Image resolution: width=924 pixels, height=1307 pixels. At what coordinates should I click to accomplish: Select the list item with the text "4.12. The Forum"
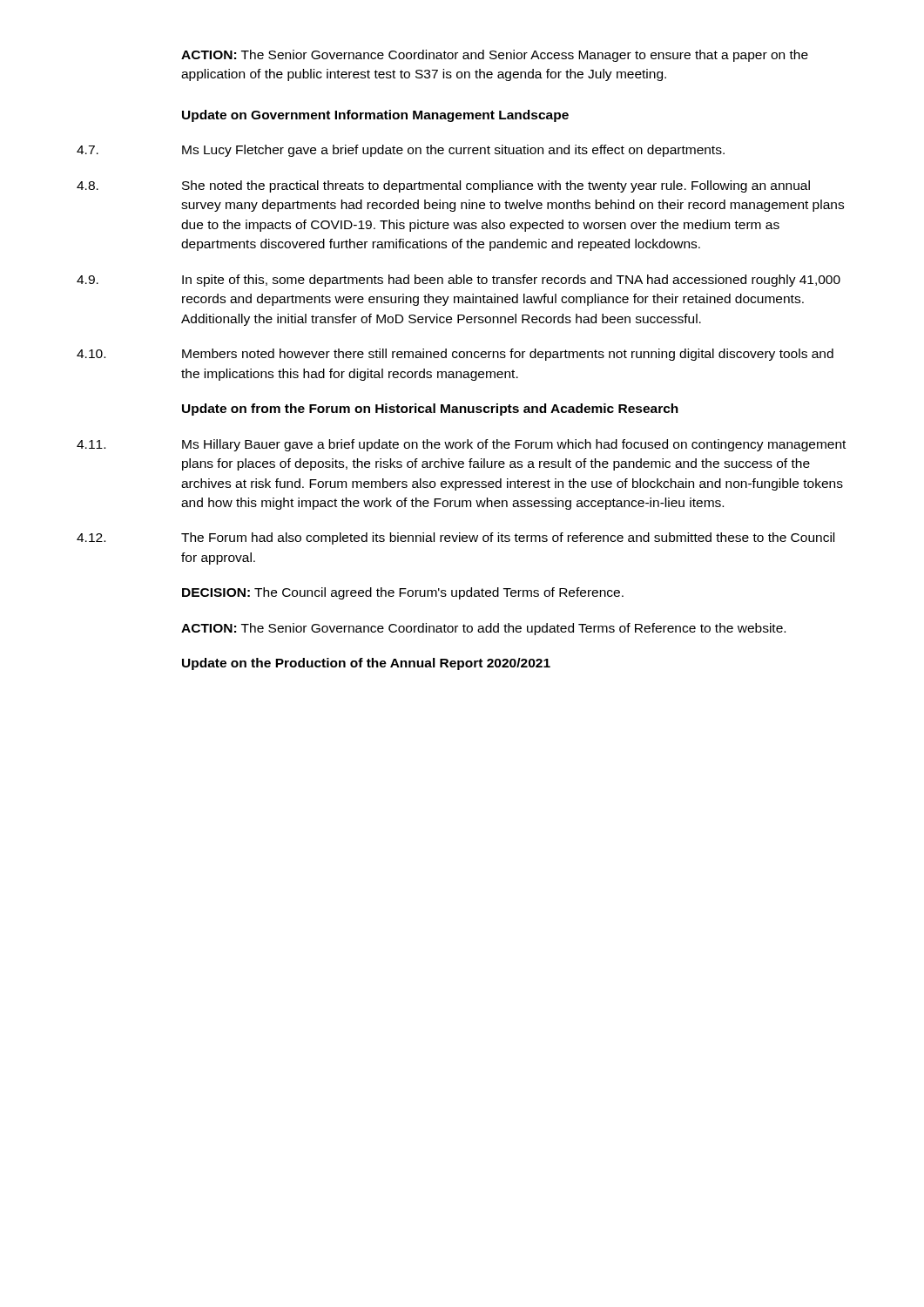tap(462, 548)
